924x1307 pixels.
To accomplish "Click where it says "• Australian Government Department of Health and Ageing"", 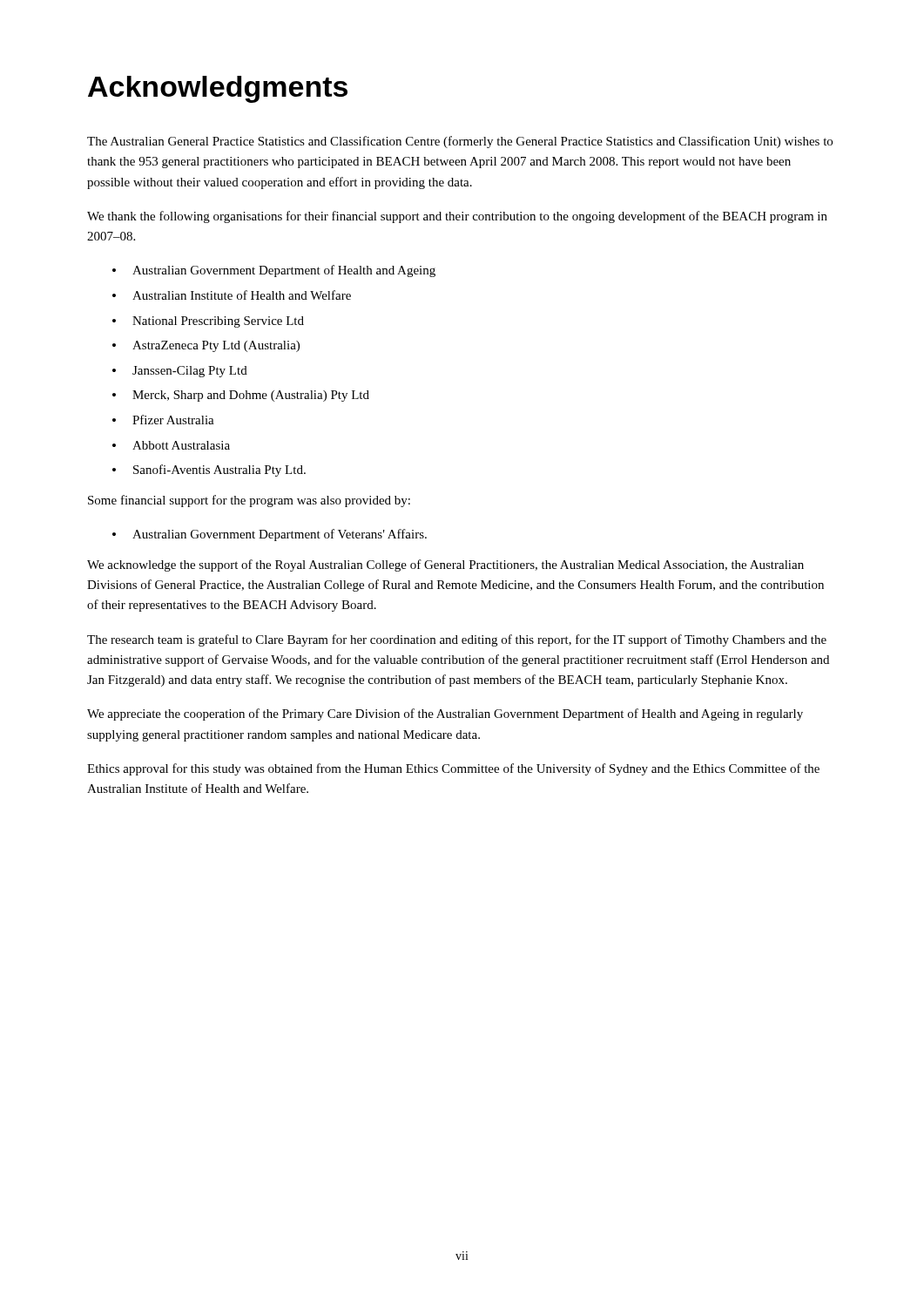I will (x=274, y=271).
